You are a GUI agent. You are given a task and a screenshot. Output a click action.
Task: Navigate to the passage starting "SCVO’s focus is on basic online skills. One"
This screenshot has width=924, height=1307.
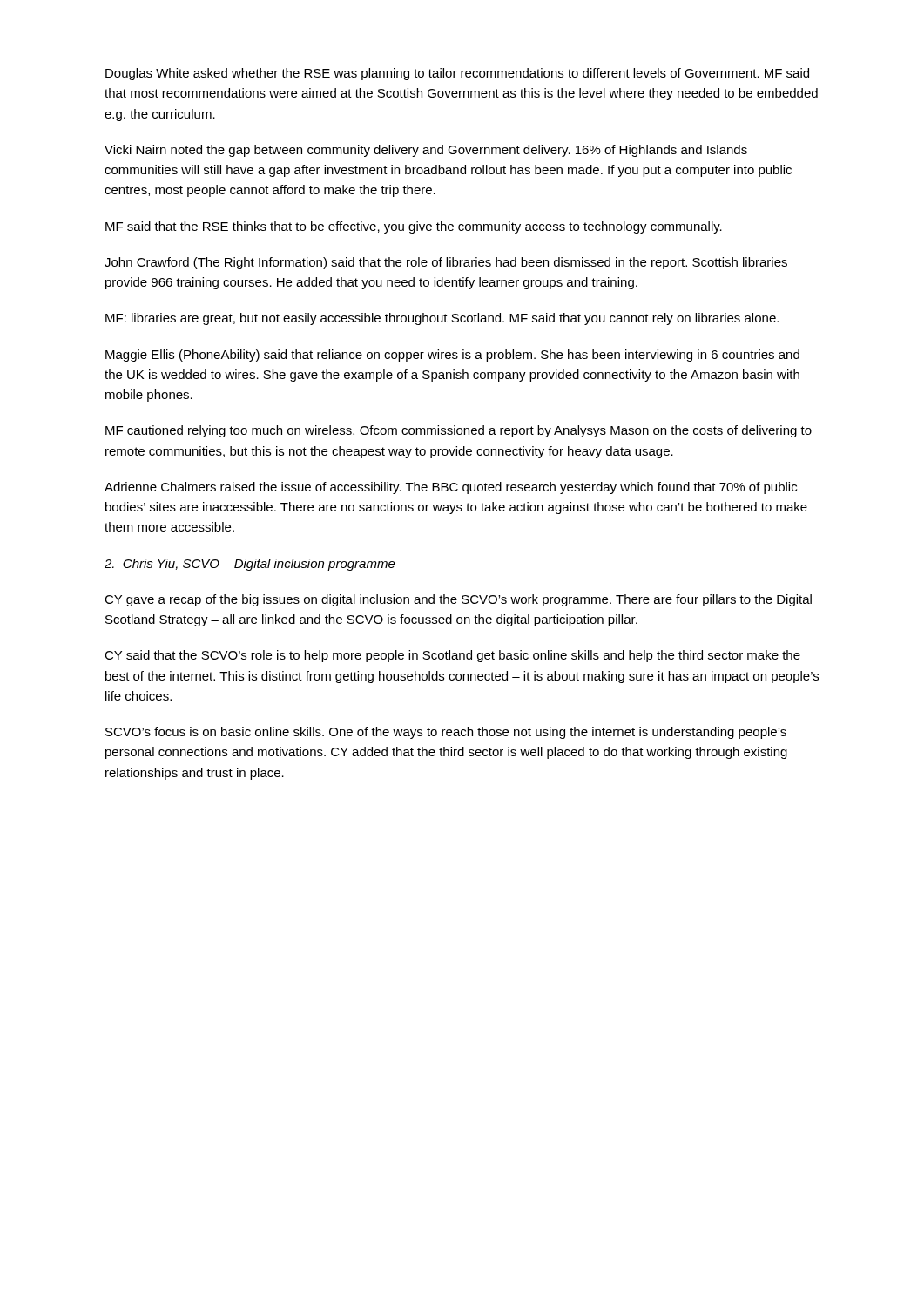pos(446,752)
